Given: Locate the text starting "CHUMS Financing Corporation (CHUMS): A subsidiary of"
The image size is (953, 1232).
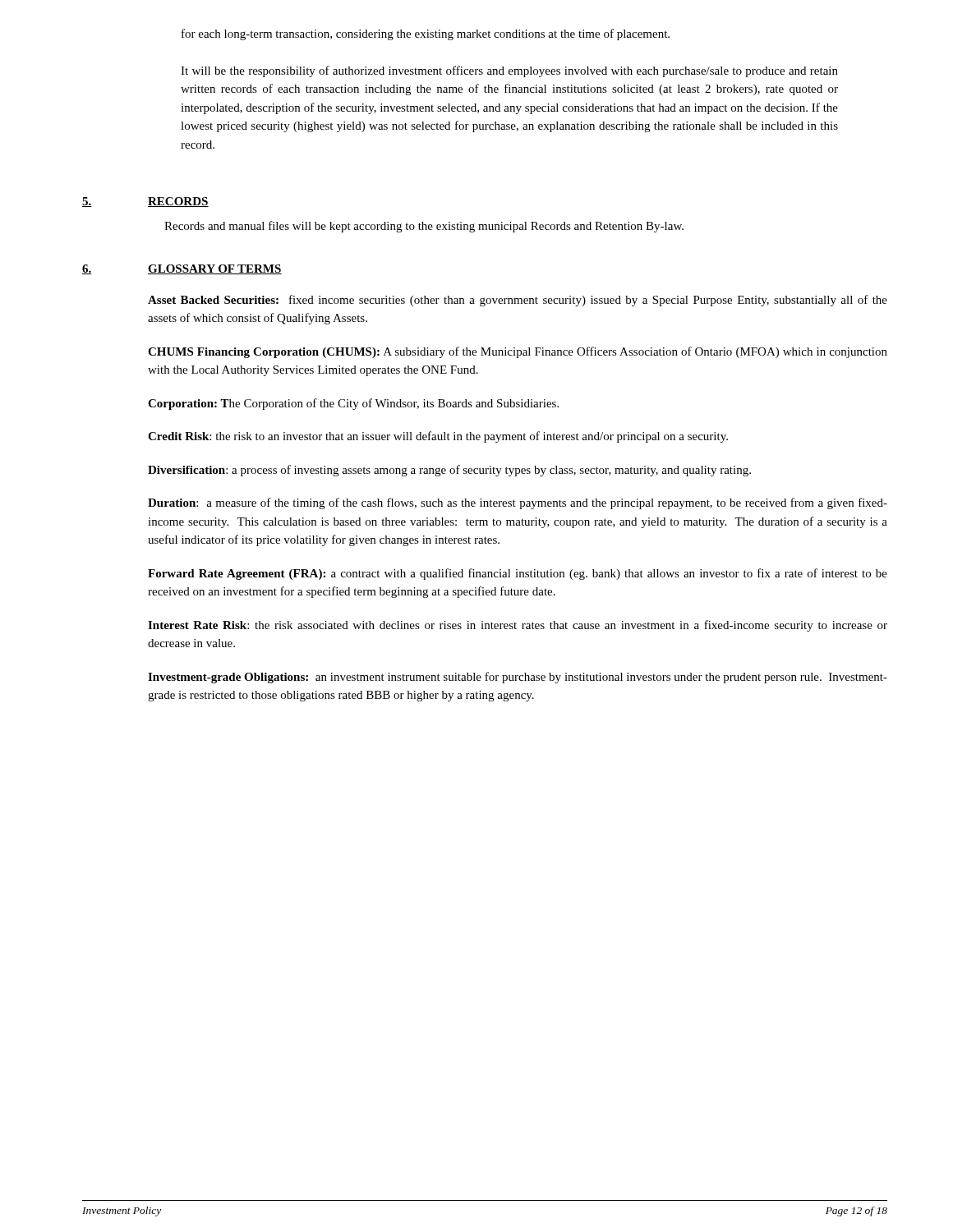Looking at the screenshot, I should [518, 361].
